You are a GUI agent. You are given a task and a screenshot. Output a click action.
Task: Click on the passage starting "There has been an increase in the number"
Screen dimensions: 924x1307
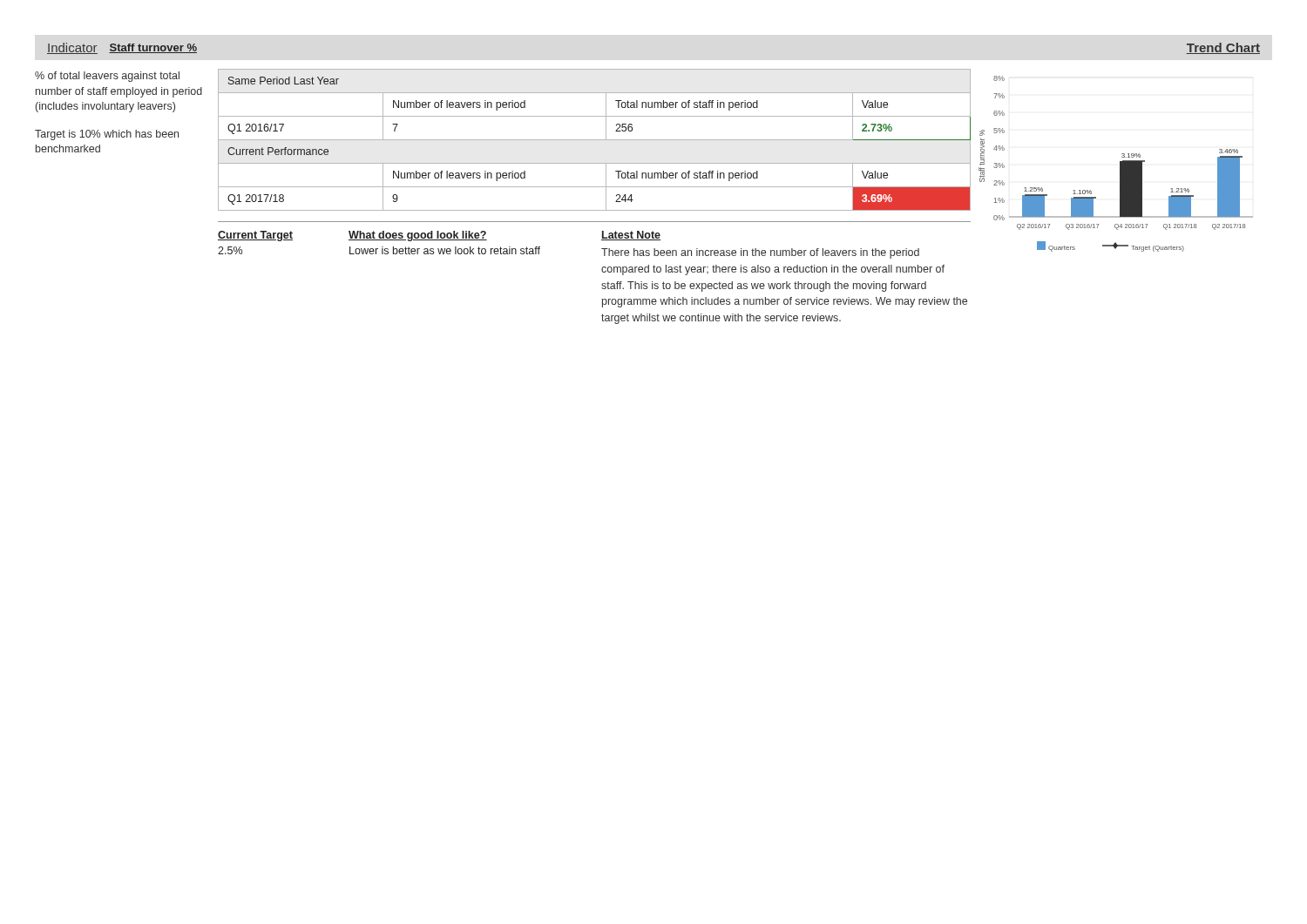point(785,285)
